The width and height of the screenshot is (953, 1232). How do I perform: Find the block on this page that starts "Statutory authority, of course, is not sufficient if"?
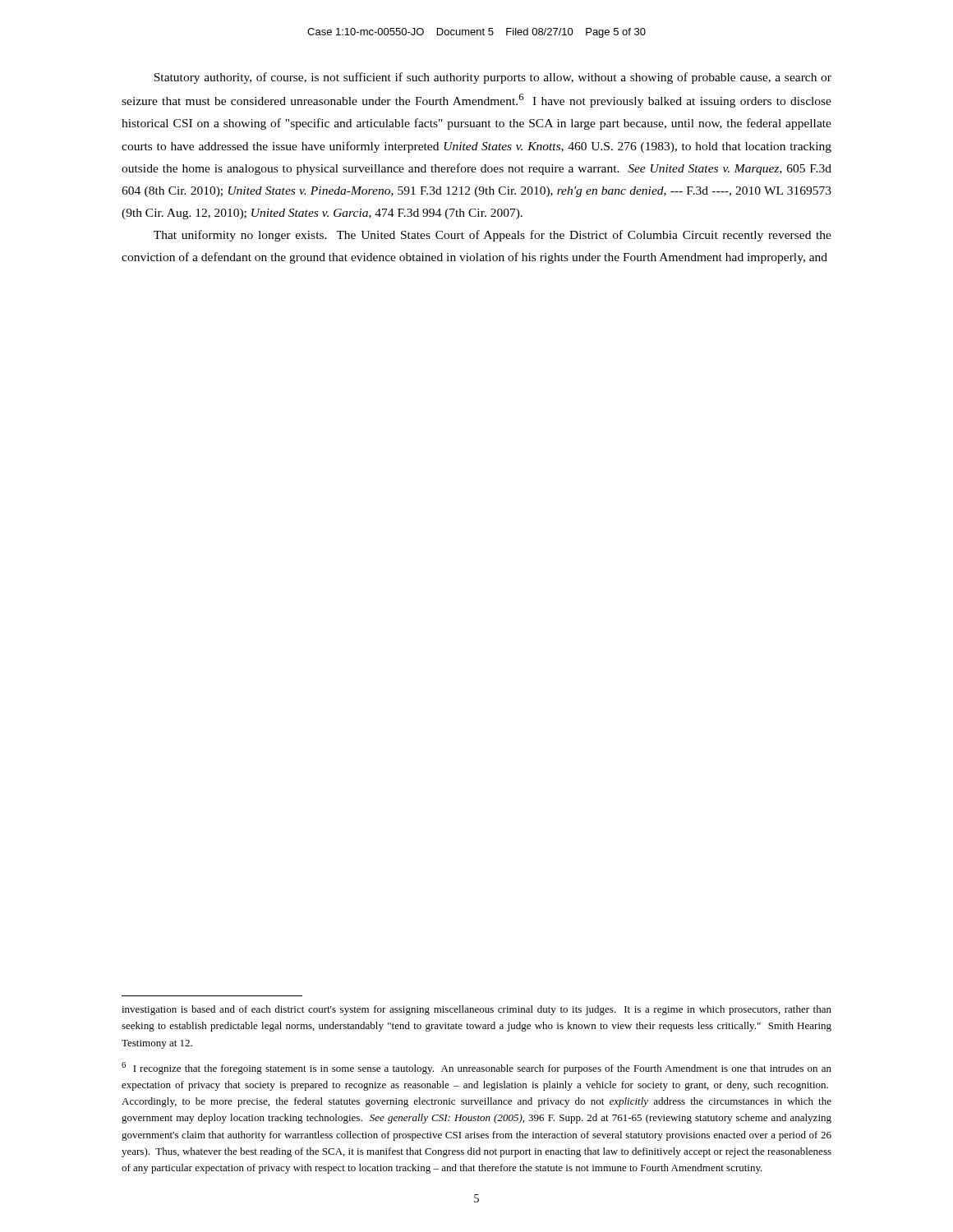coord(476,145)
